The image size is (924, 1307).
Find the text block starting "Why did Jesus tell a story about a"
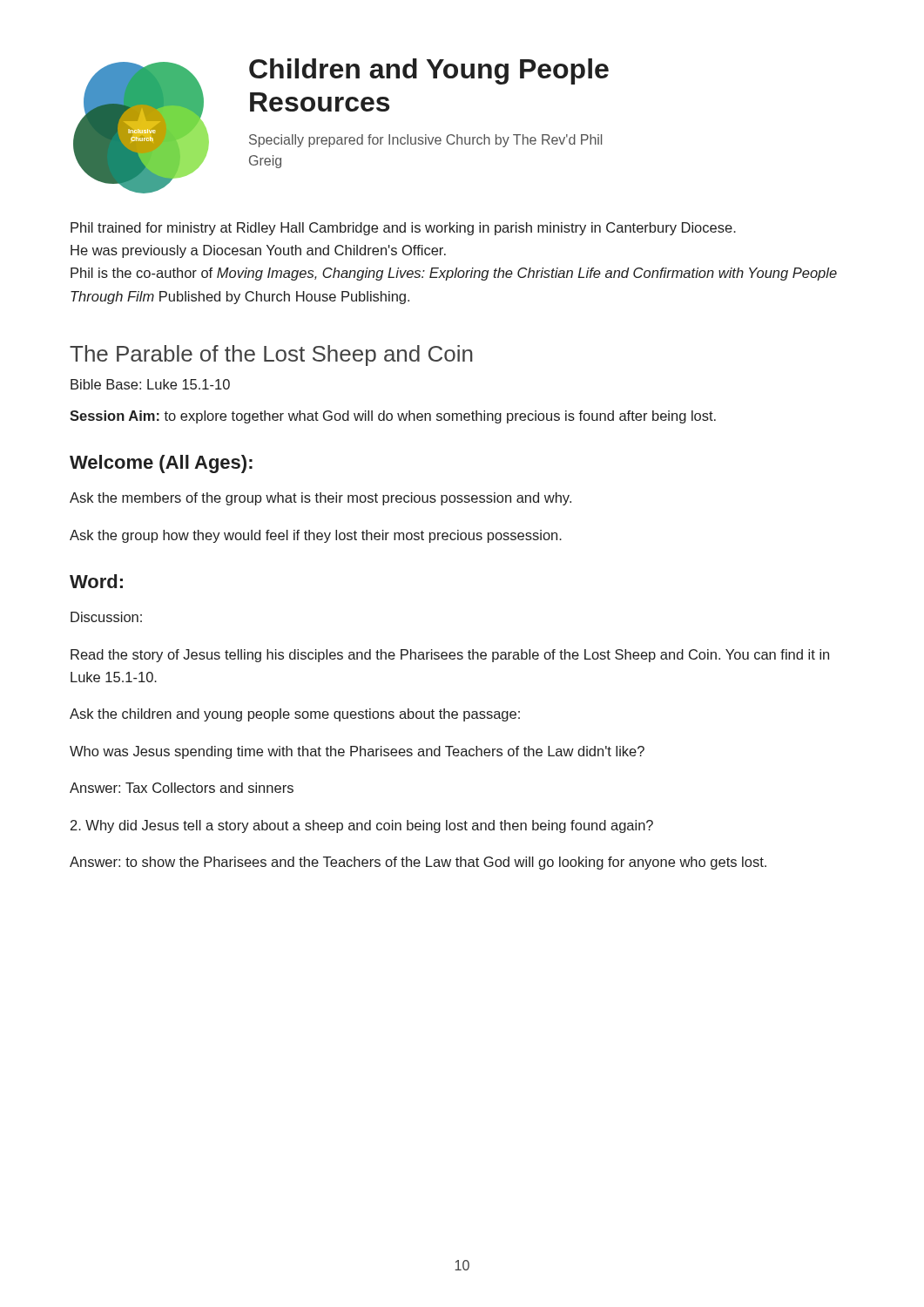[462, 825]
